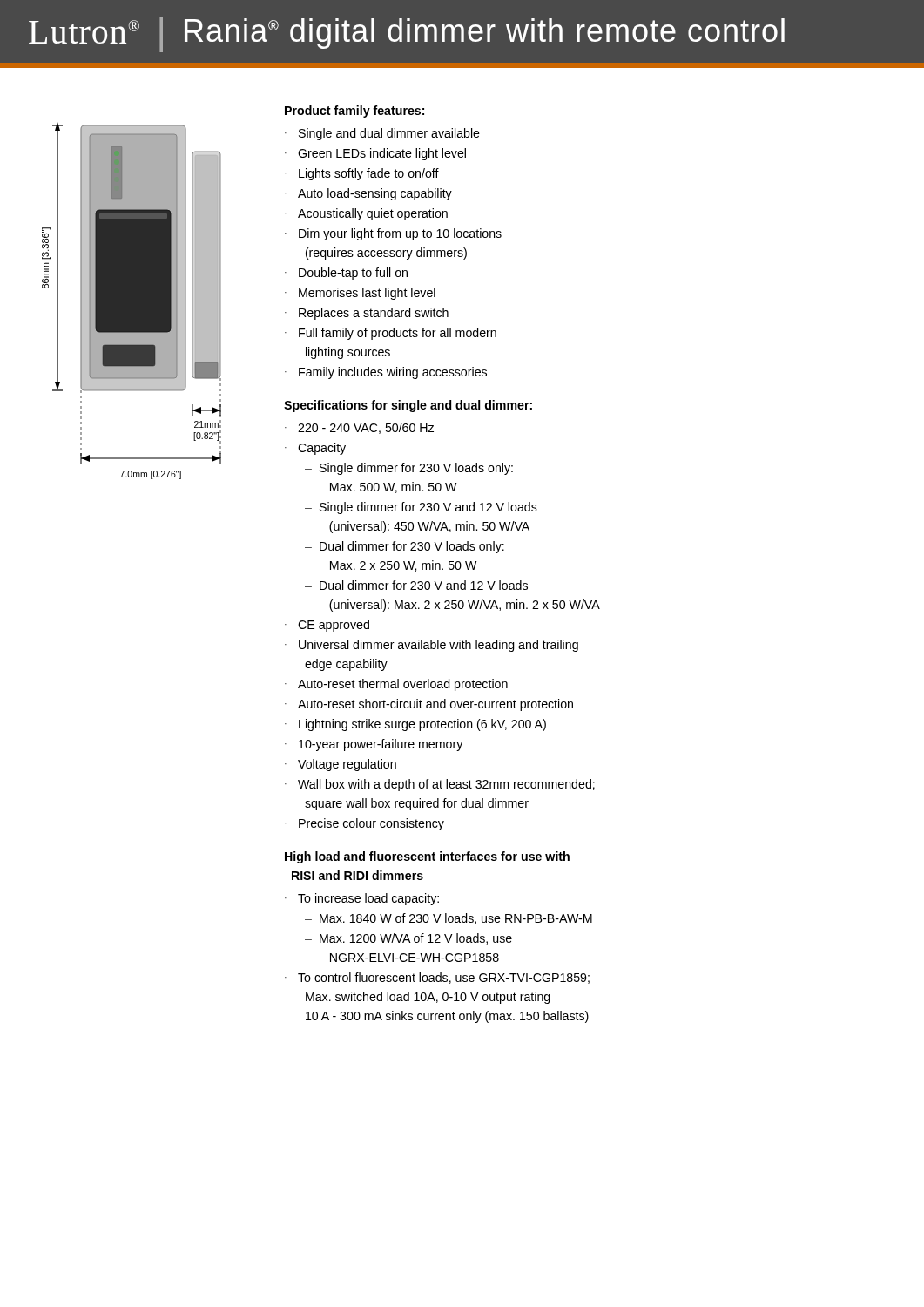
Task: Locate the engineering diagram
Action: [x=151, y=564]
